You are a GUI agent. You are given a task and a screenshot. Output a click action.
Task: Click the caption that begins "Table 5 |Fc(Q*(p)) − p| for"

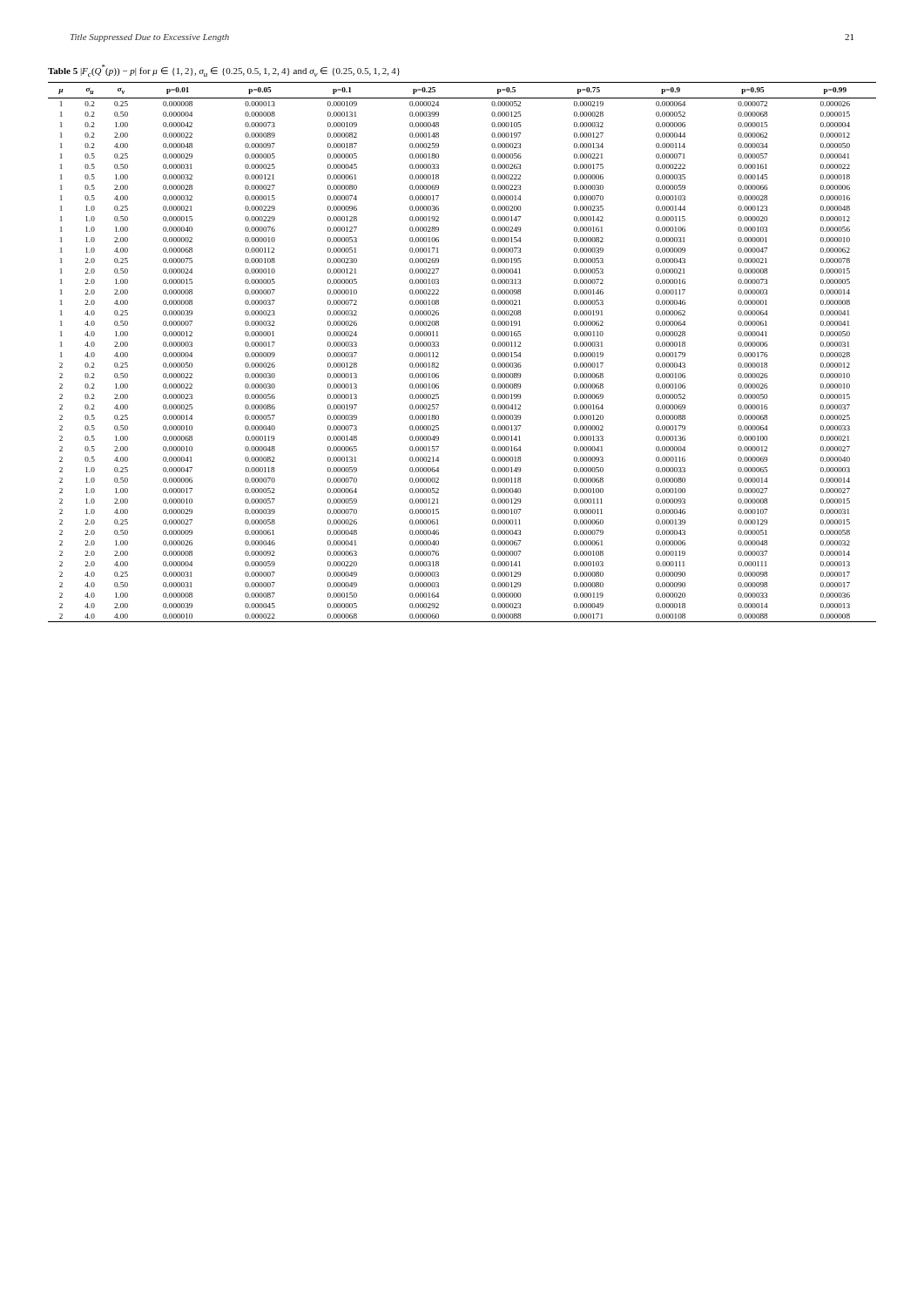point(224,71)
